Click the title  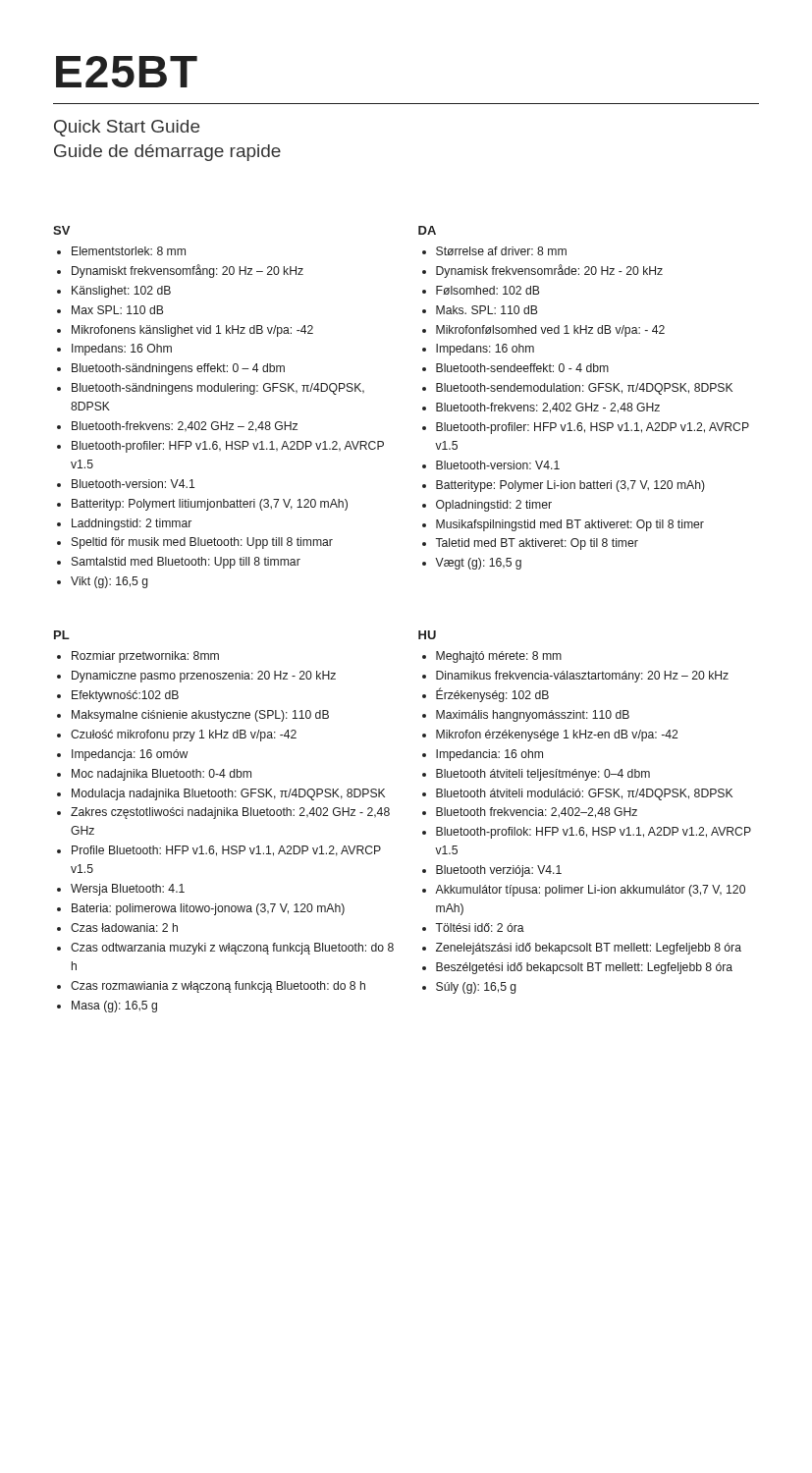(x=126, y=72)
